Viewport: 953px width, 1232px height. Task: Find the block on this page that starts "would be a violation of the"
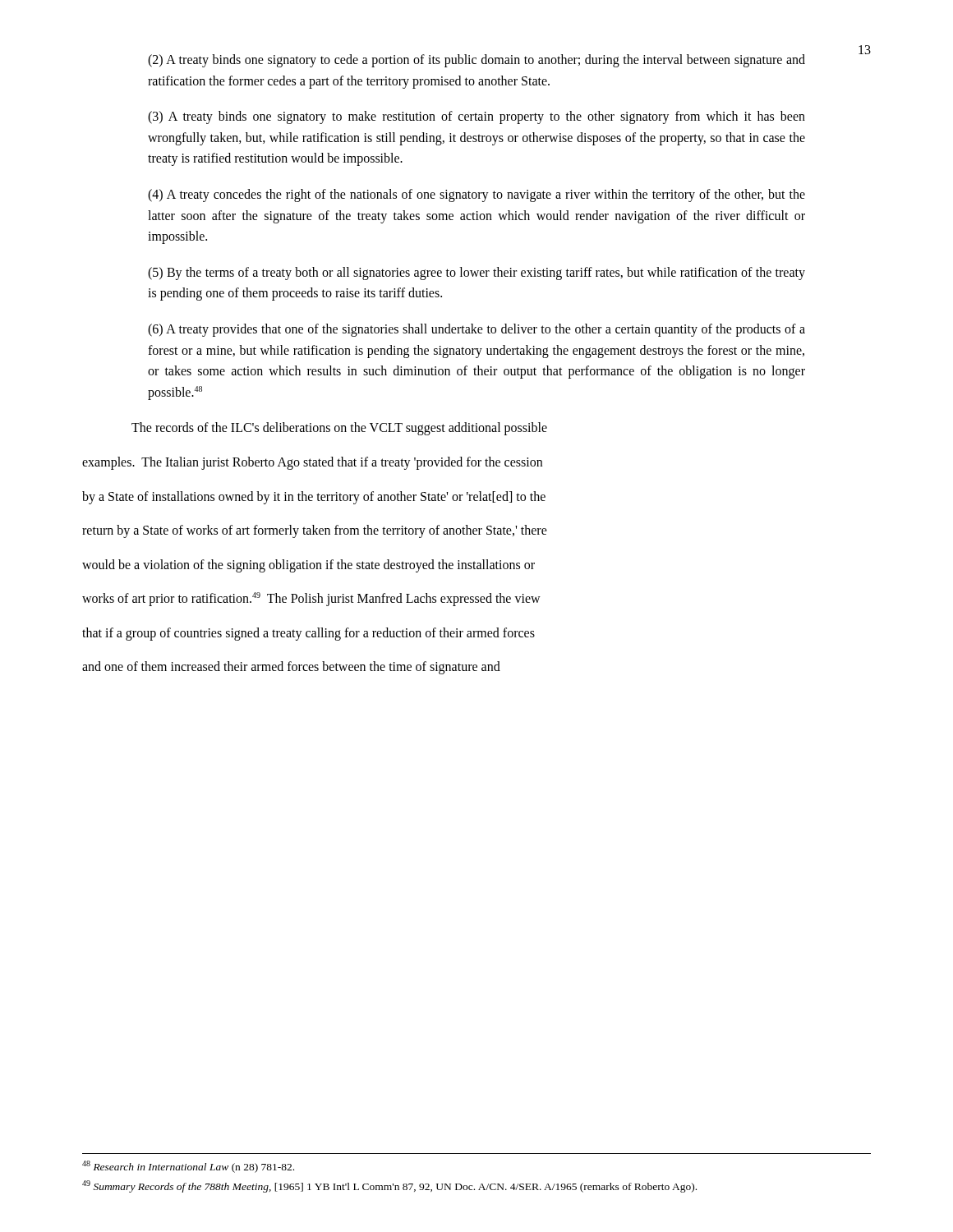[x=308, y=564]
